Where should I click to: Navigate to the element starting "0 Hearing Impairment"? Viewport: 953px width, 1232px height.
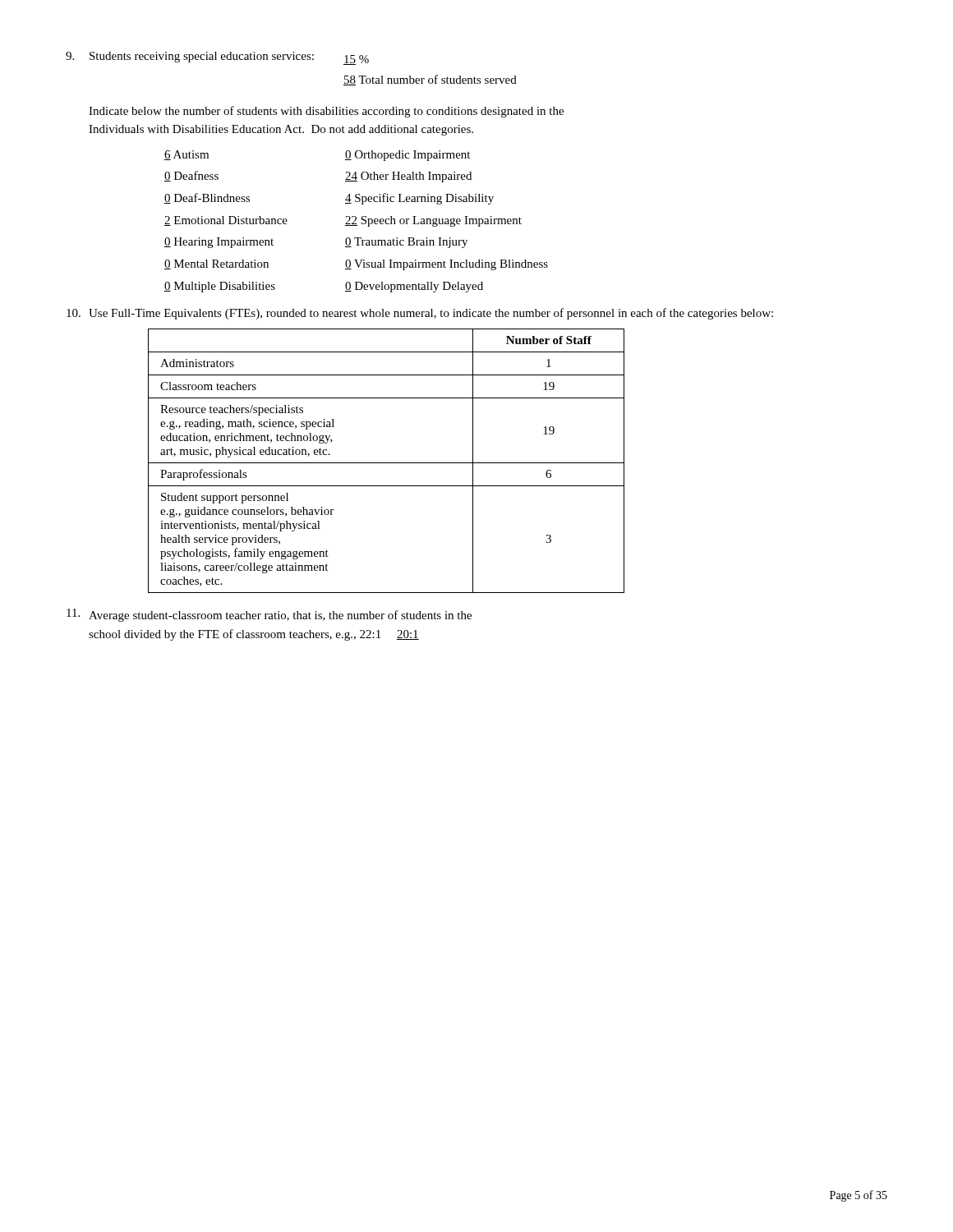pyautogui.click(x=219, y=242)
